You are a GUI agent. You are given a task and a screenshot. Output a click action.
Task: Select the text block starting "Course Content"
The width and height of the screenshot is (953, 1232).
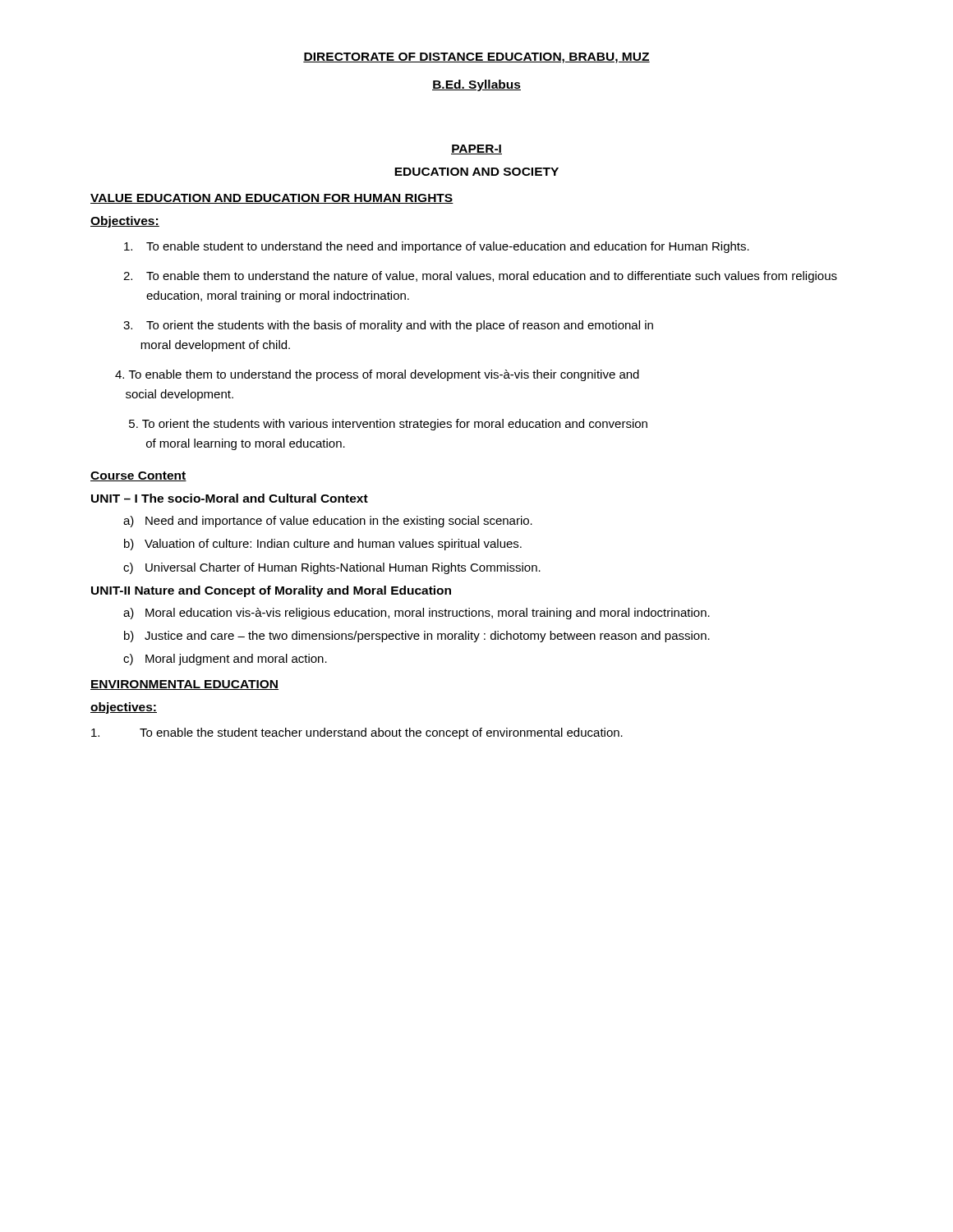tap(138, 475)
